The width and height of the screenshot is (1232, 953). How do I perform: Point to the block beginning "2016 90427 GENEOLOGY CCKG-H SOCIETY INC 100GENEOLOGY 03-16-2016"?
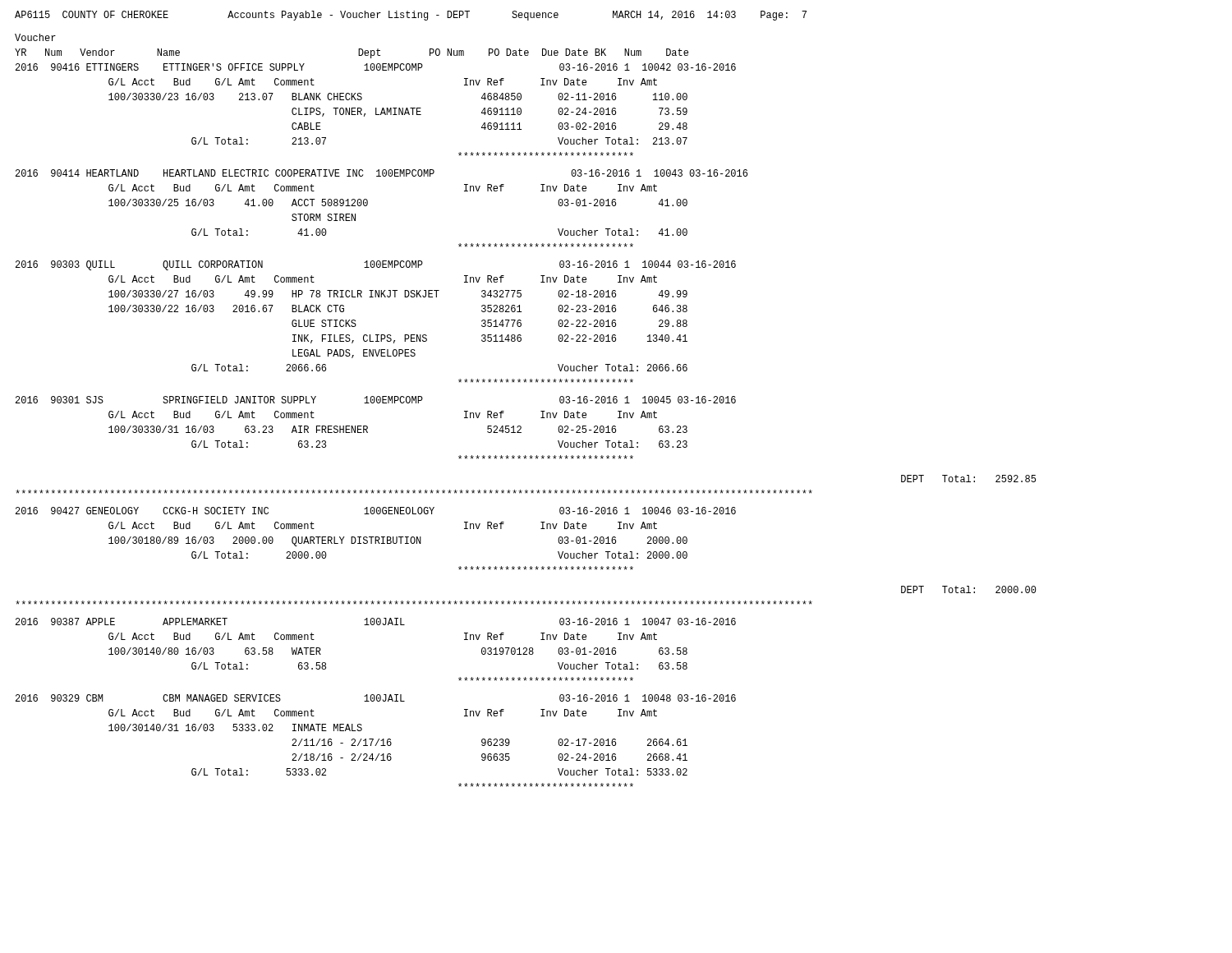(376, 512)
